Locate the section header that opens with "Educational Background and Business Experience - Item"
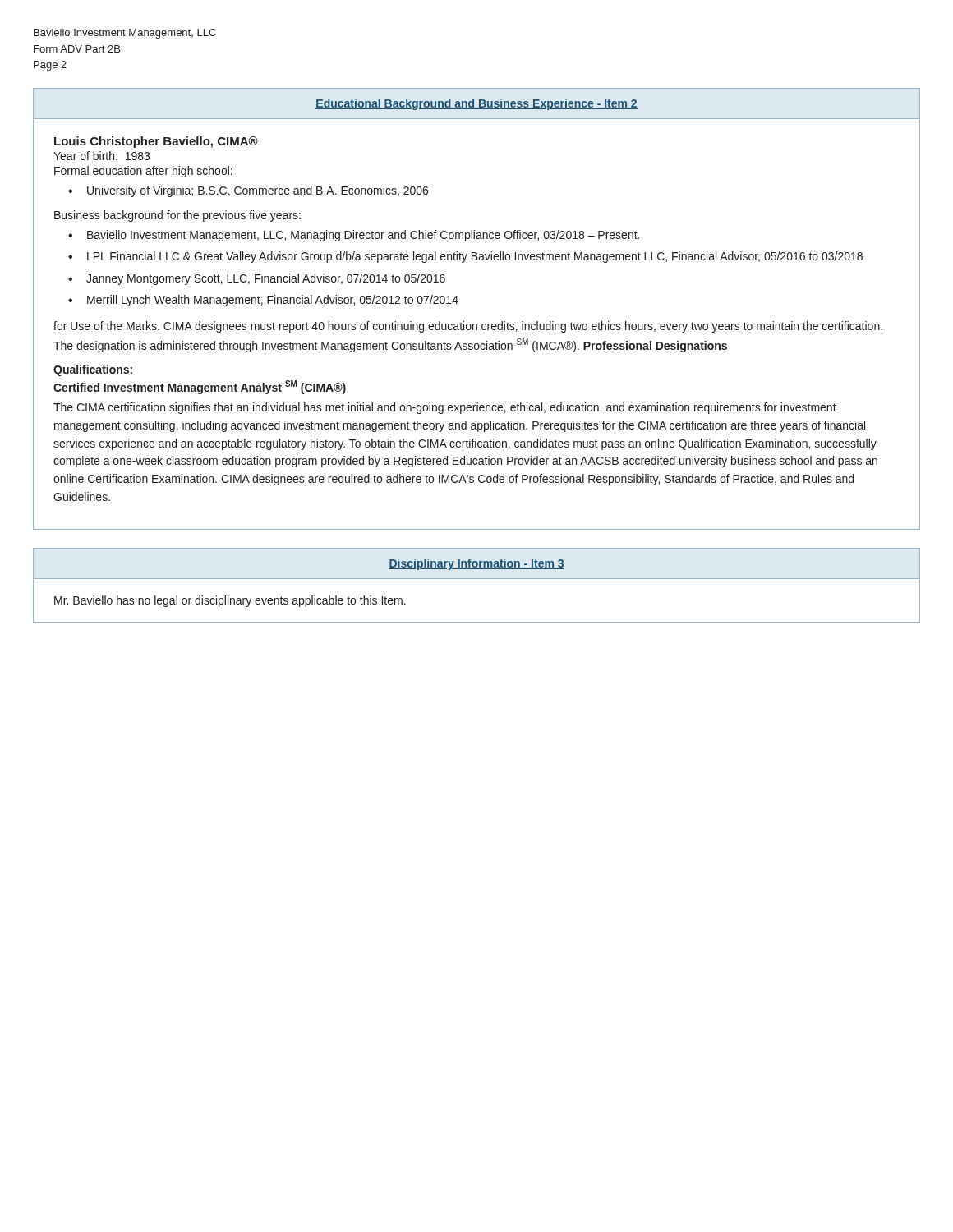953x1232 pixels. pyautogui.click(x=476, y=103)
